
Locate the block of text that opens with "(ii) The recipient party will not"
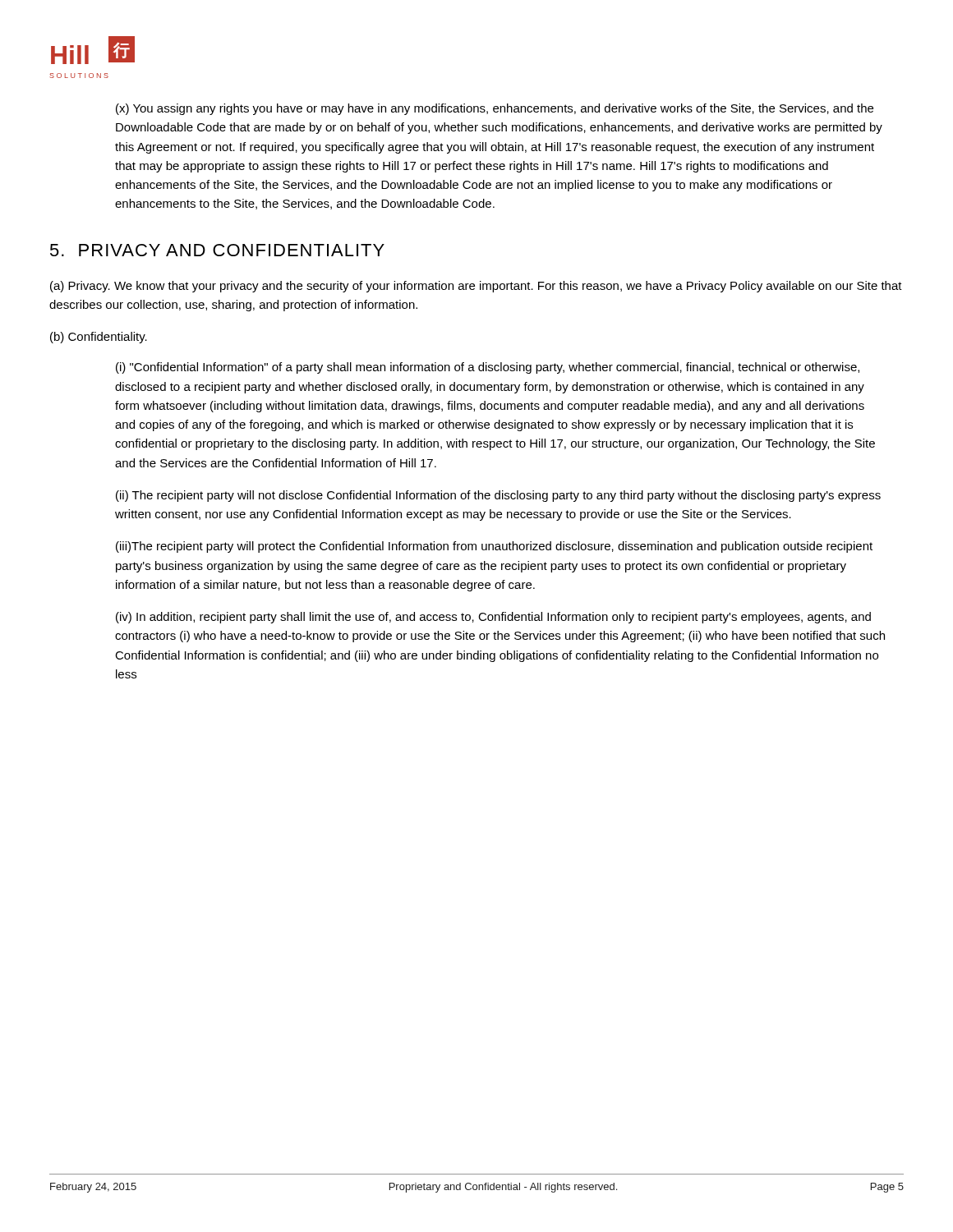point(501,504)
